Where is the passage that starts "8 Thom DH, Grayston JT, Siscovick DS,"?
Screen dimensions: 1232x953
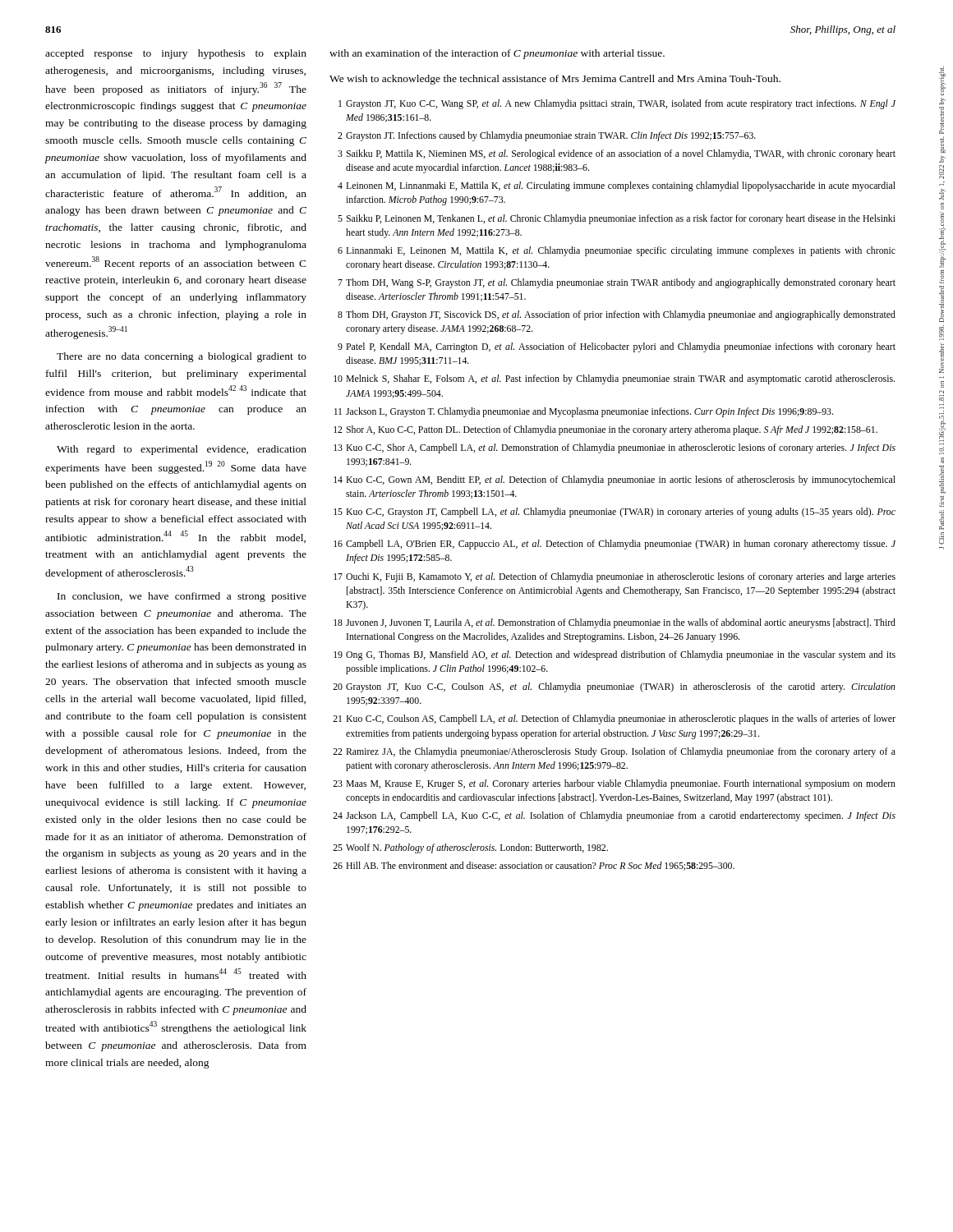point(612,322)
